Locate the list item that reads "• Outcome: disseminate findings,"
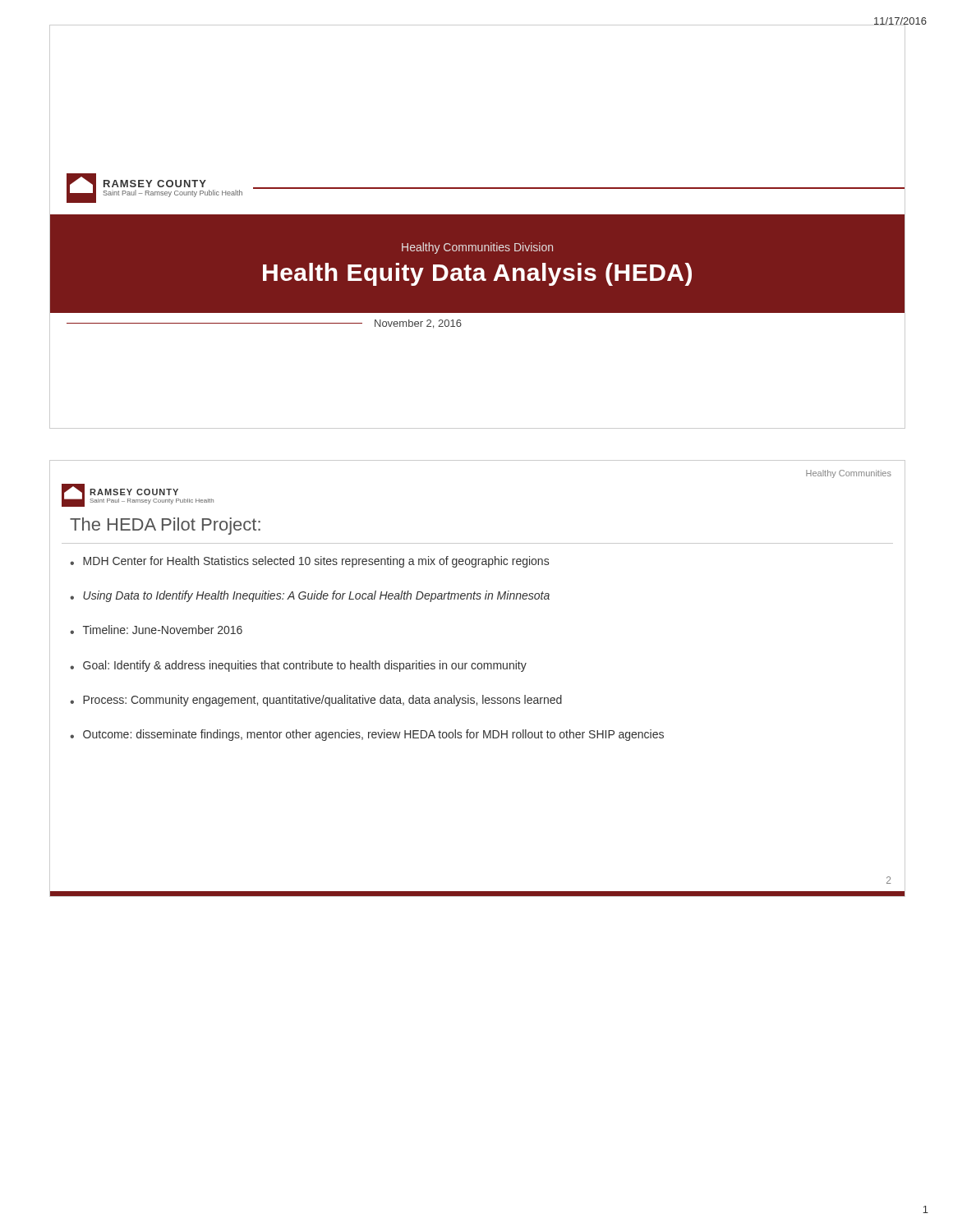The image size is (953, 1232). [x=367, y=736]
